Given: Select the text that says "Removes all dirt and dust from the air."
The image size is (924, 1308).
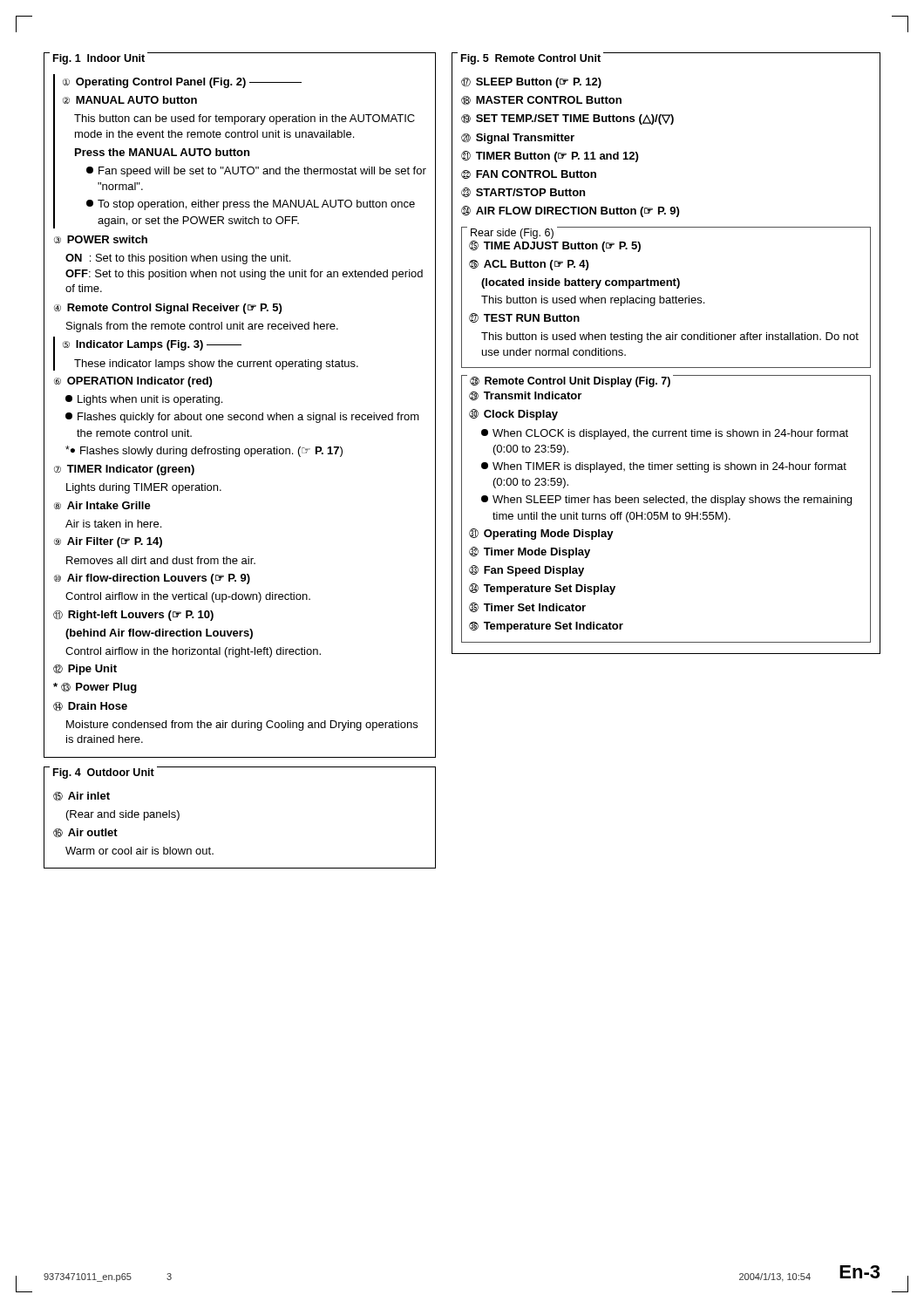Looking at the screenshot, I should click(161, 560).
